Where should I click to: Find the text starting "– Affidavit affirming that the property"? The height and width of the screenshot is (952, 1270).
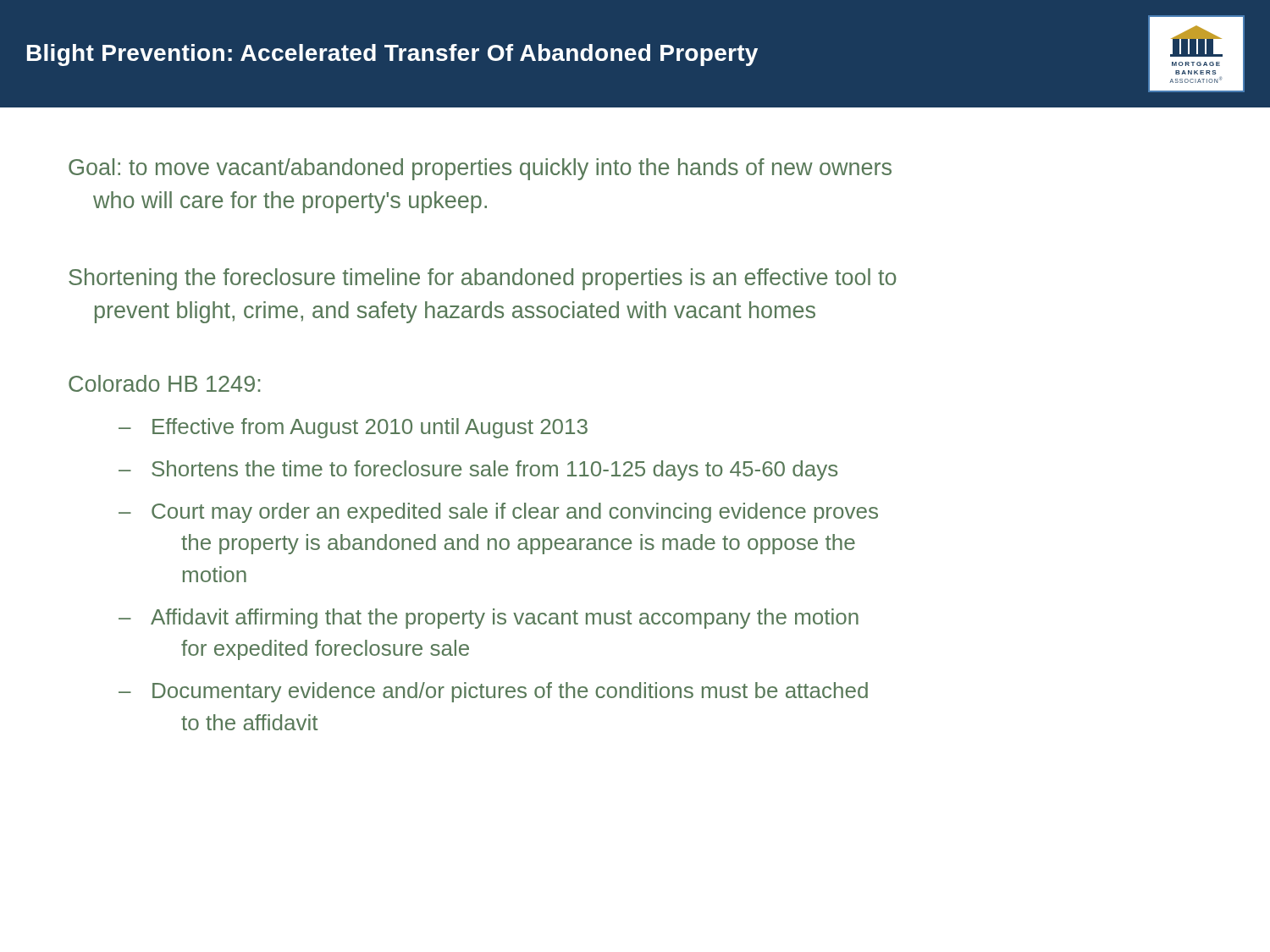tap(489, 633)
